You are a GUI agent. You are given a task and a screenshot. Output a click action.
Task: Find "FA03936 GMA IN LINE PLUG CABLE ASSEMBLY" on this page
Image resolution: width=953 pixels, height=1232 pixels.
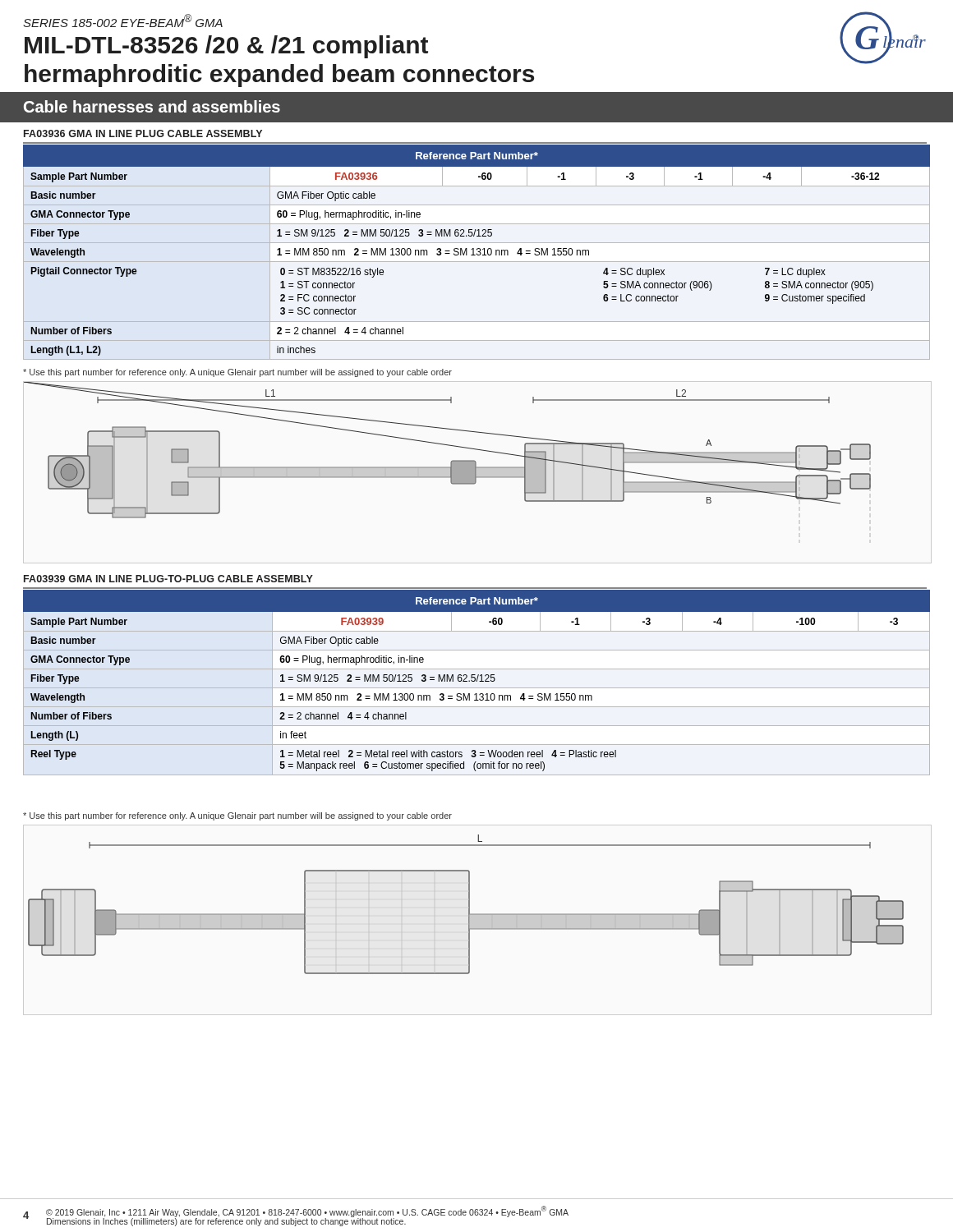pos(475,136)
